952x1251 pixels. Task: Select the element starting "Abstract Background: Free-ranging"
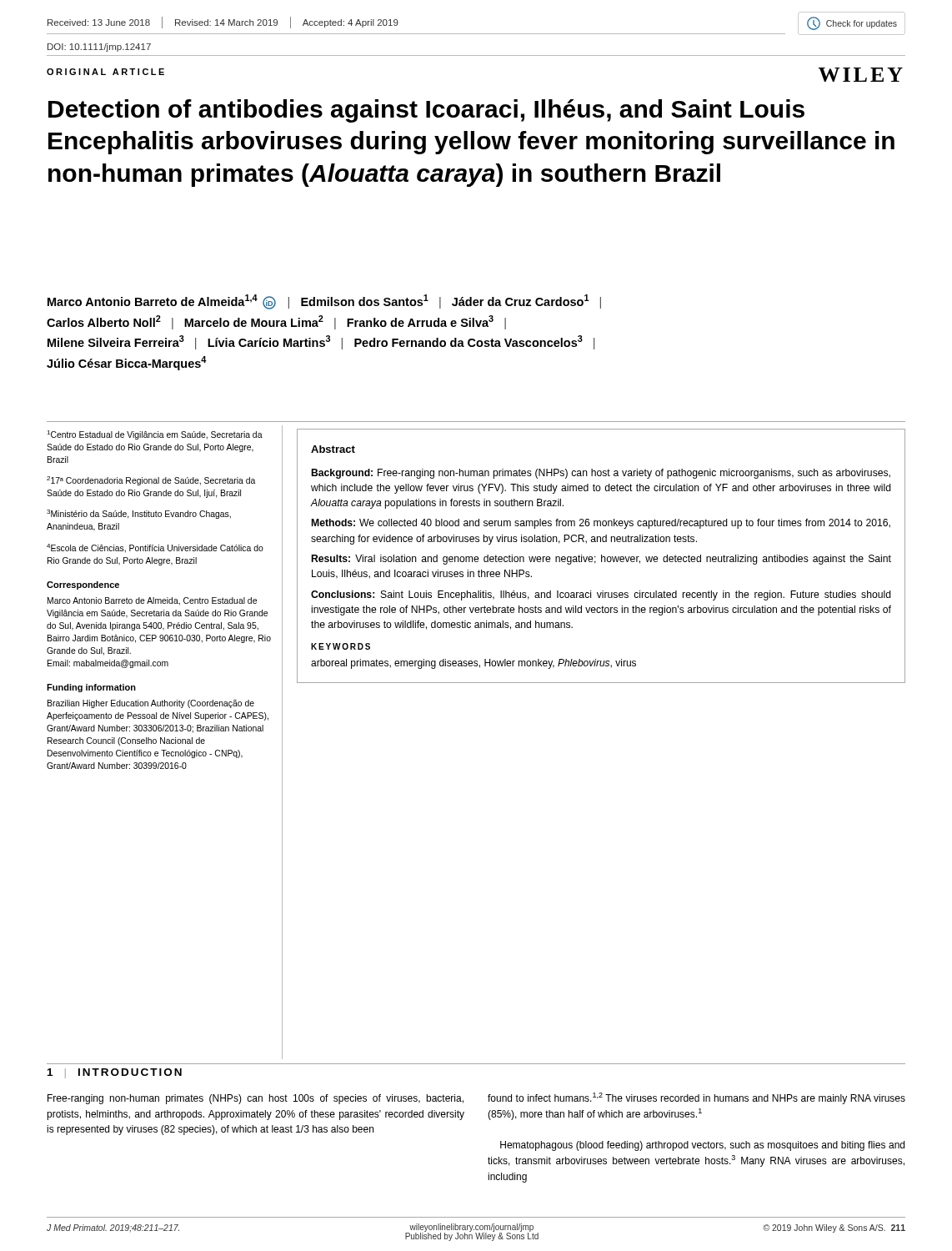(601, 556)
